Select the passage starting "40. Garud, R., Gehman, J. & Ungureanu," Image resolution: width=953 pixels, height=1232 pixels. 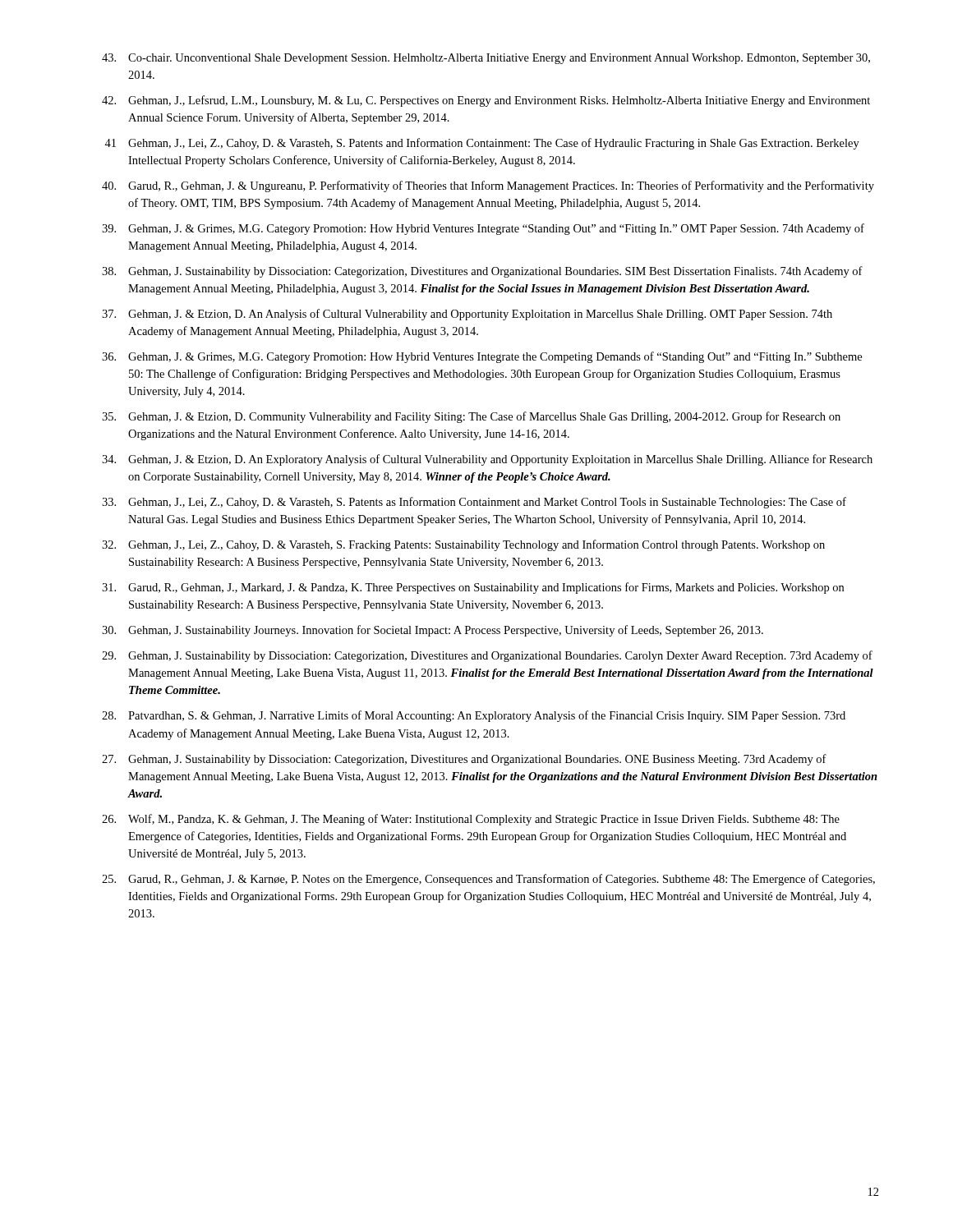(476, 195)
